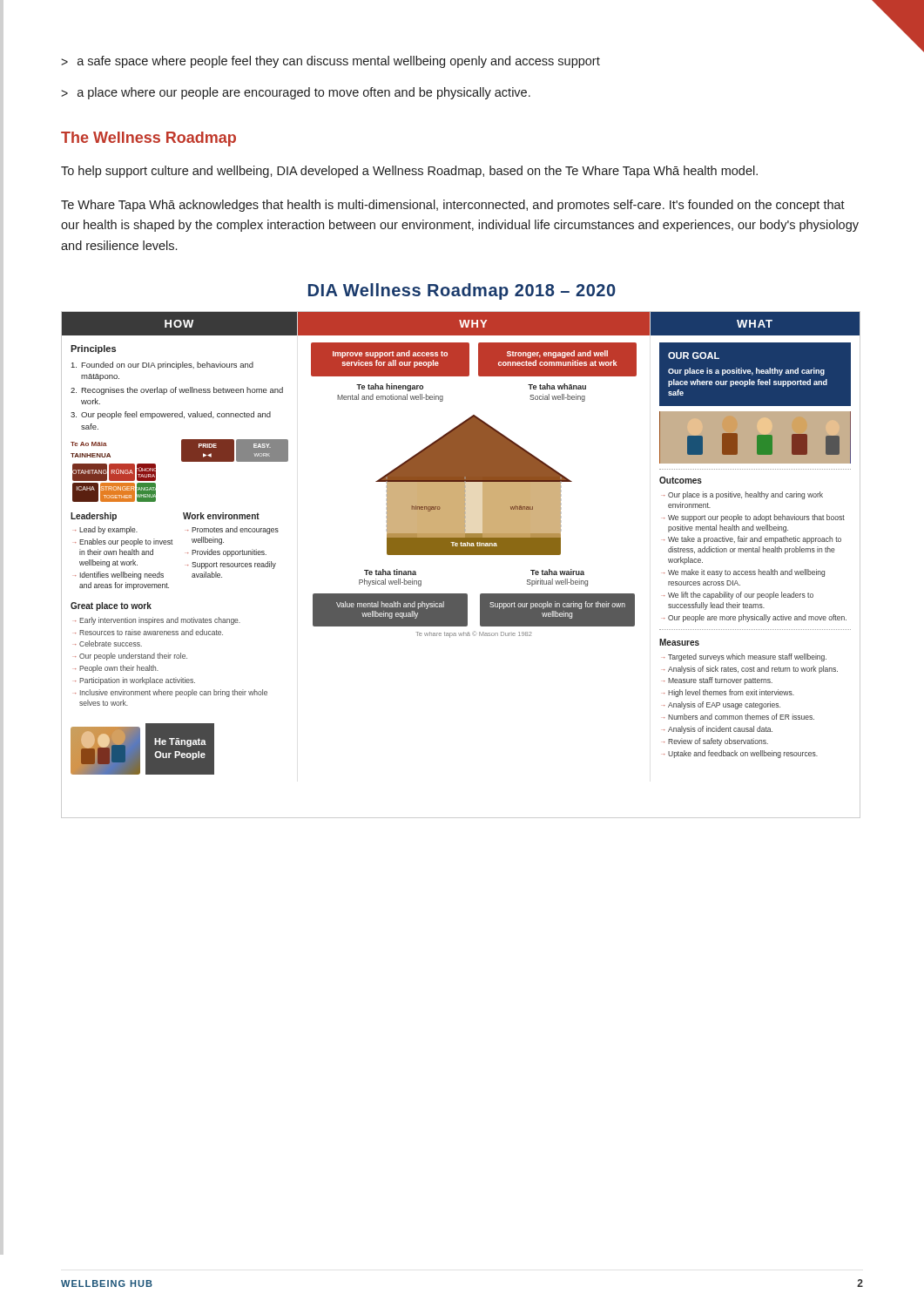
Task: Navigate to the text starting "> a safe space where"
Action: (x=330, y=62)
